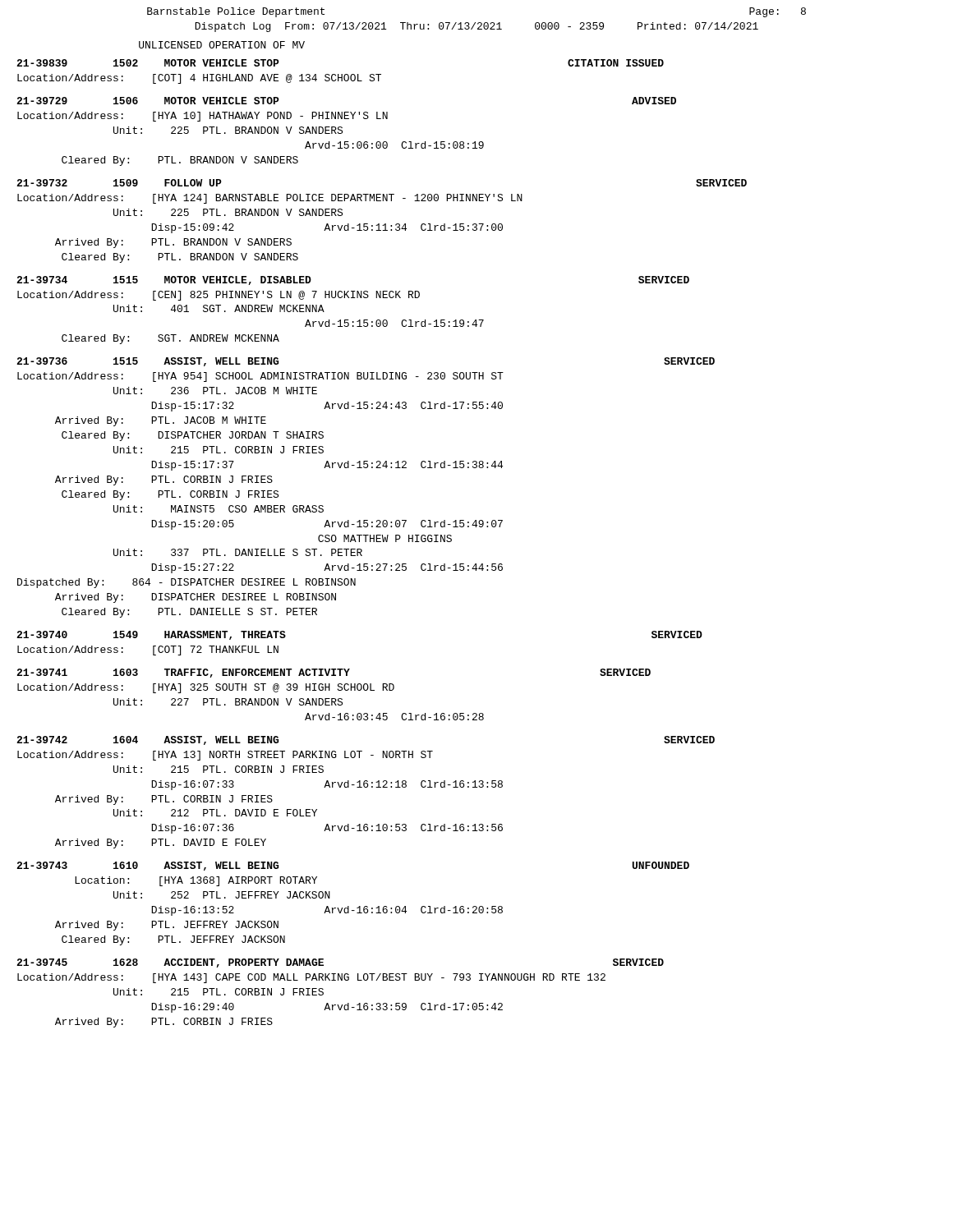Find the text block starting "21-39736 1515 ASSIST, WELL BEING"
The height and width of the screenshot is (1232, 953).
point(39,362)
